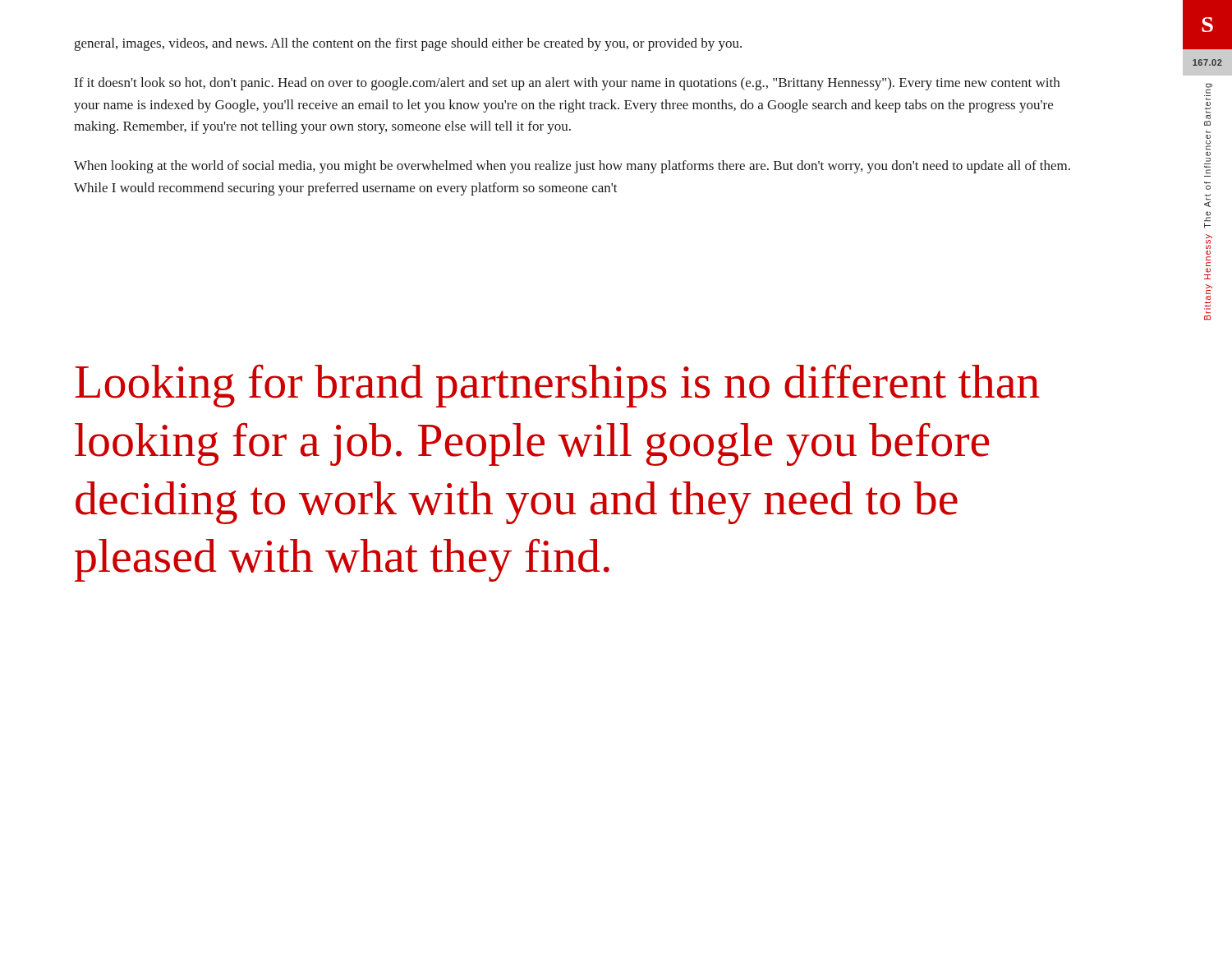
Task: Find the passage starting "Looking for brand partnerships is no different than"
Action: [557, 469]
